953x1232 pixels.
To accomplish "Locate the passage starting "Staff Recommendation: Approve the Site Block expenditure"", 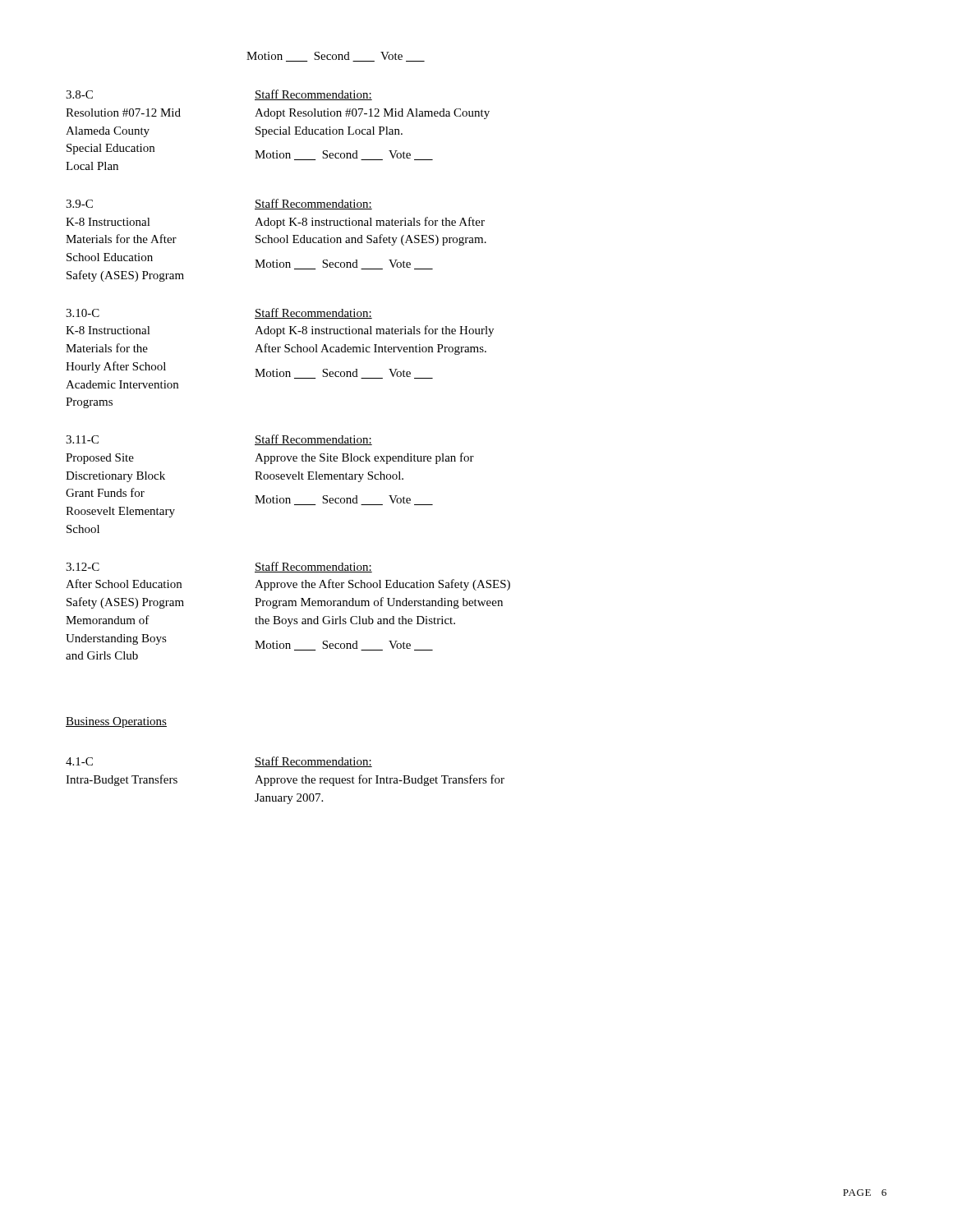I will coord(313,440).
